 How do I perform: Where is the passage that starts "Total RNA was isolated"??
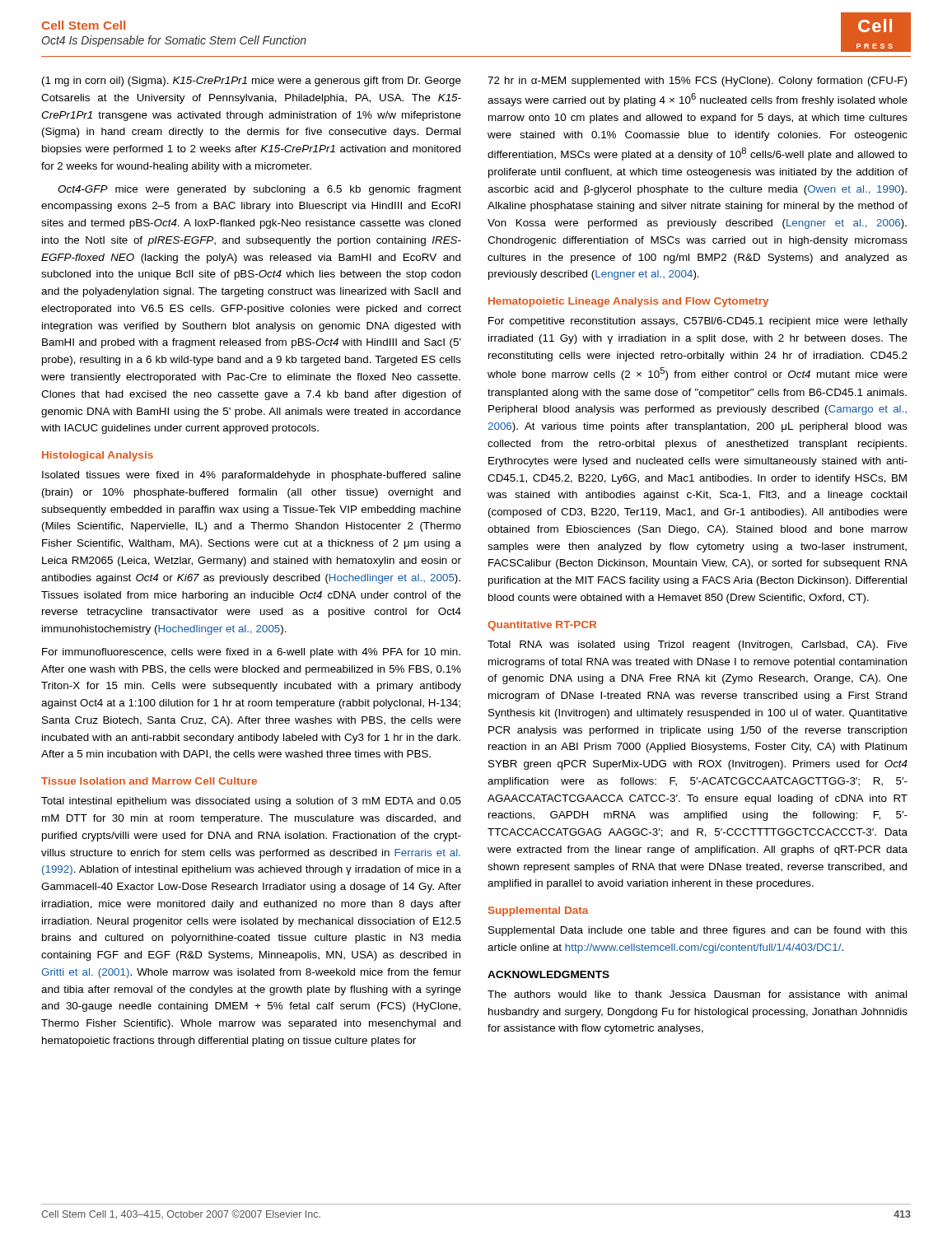pyautogui.click(x=698, y=764)
